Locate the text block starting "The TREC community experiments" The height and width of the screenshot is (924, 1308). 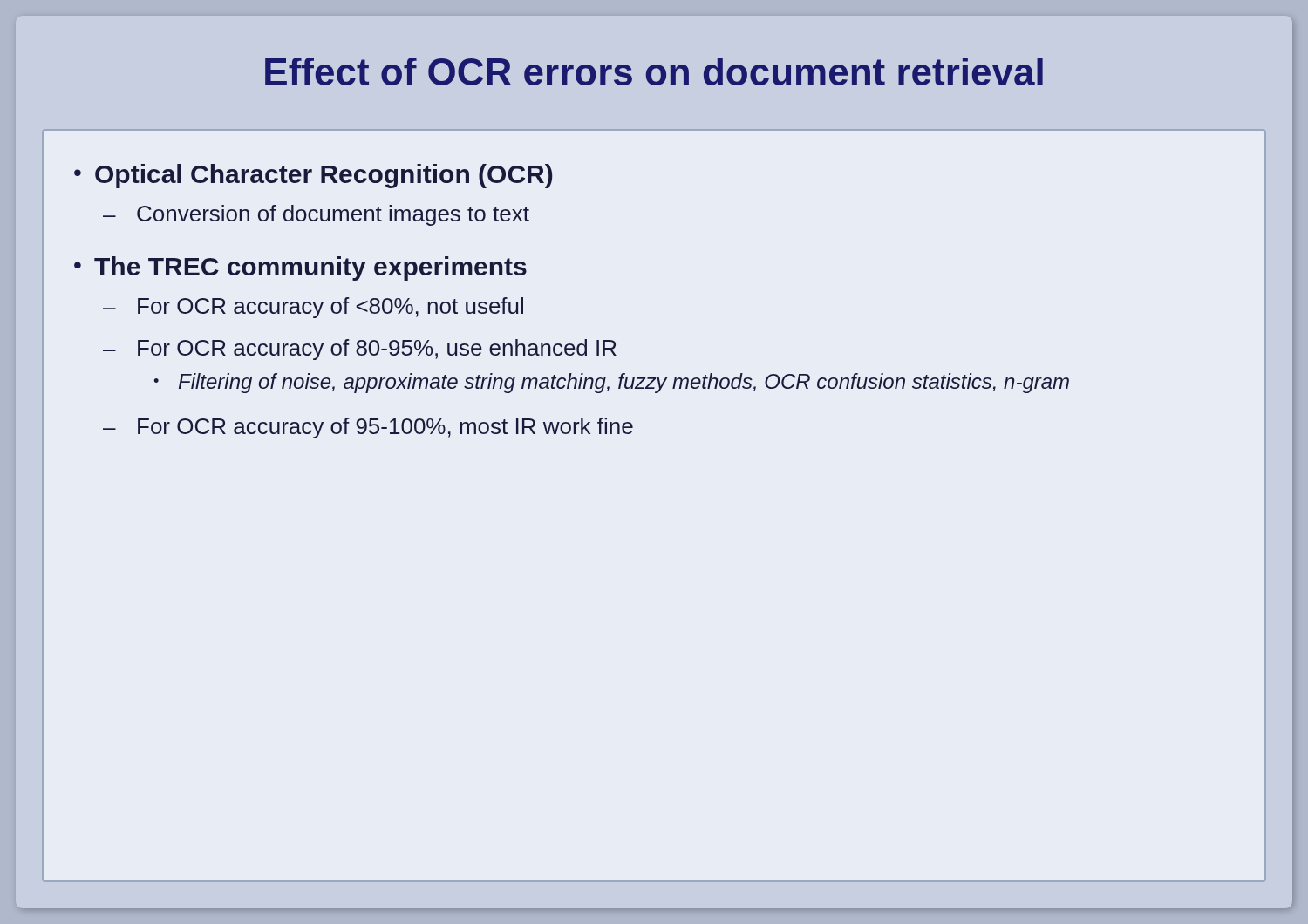311,267
